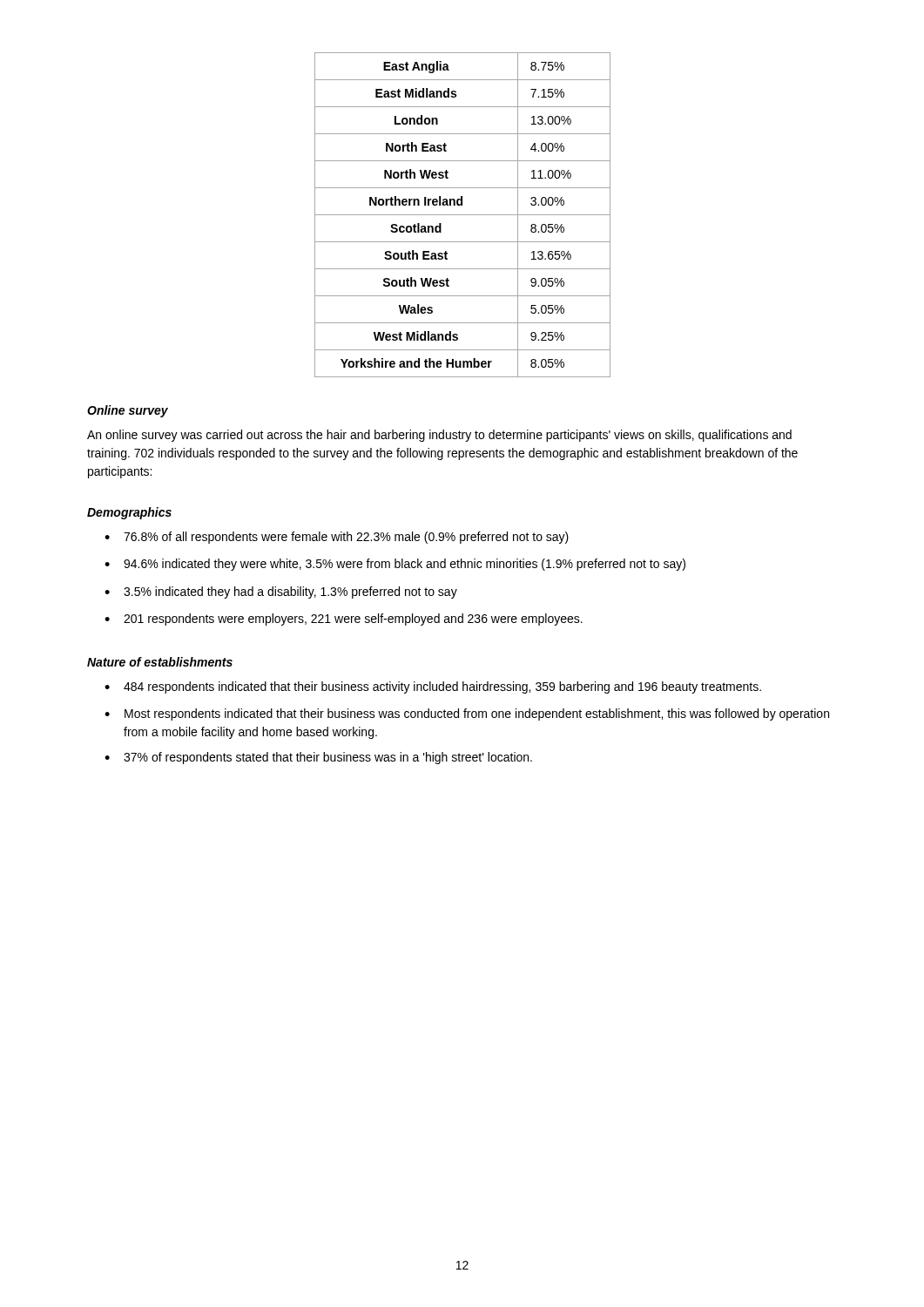Select the text starting "• 201 respondents"
The width and height of the screenshot is (924, 1307).
(x=462, y=620)
